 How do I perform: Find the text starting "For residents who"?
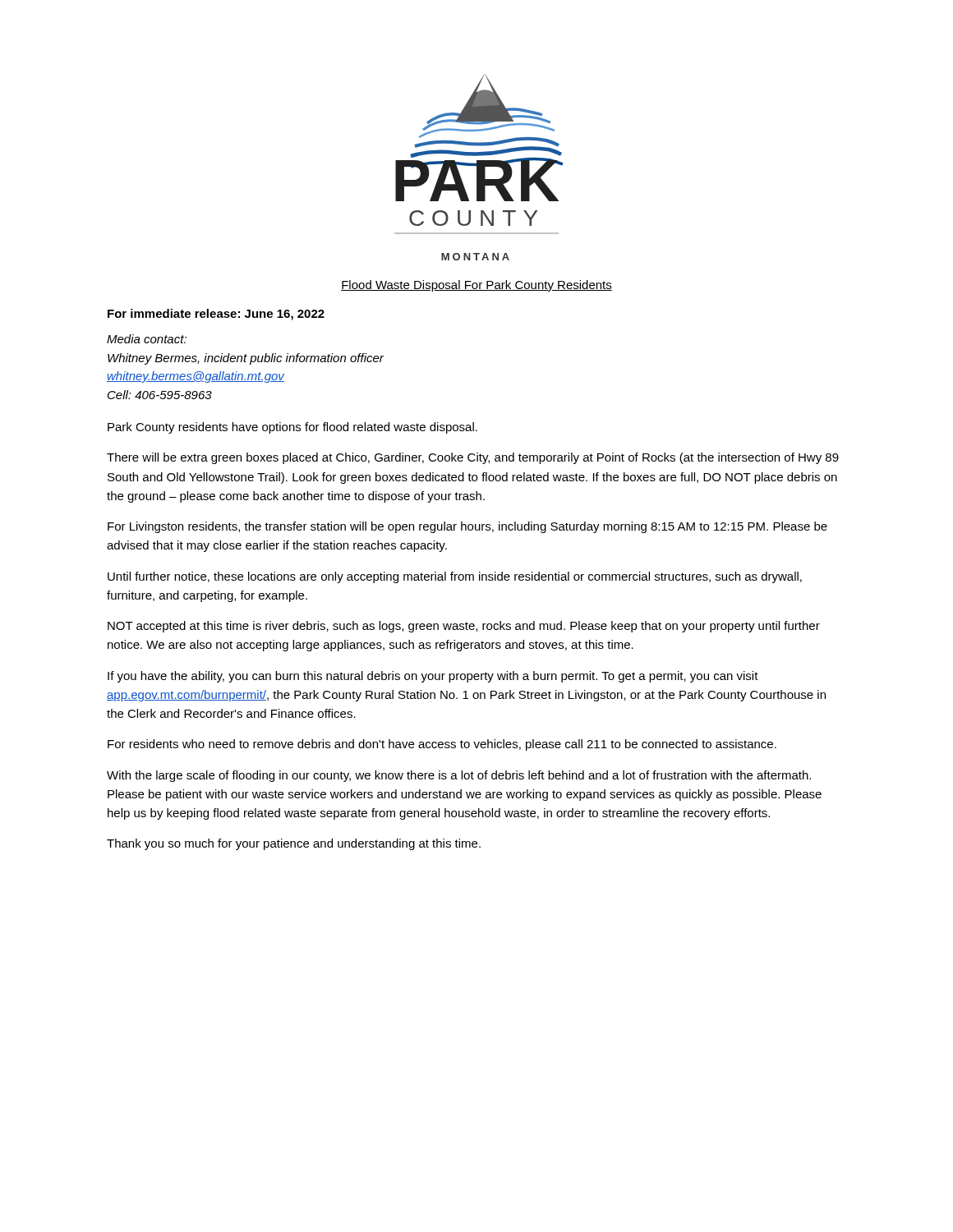[442, 744]
